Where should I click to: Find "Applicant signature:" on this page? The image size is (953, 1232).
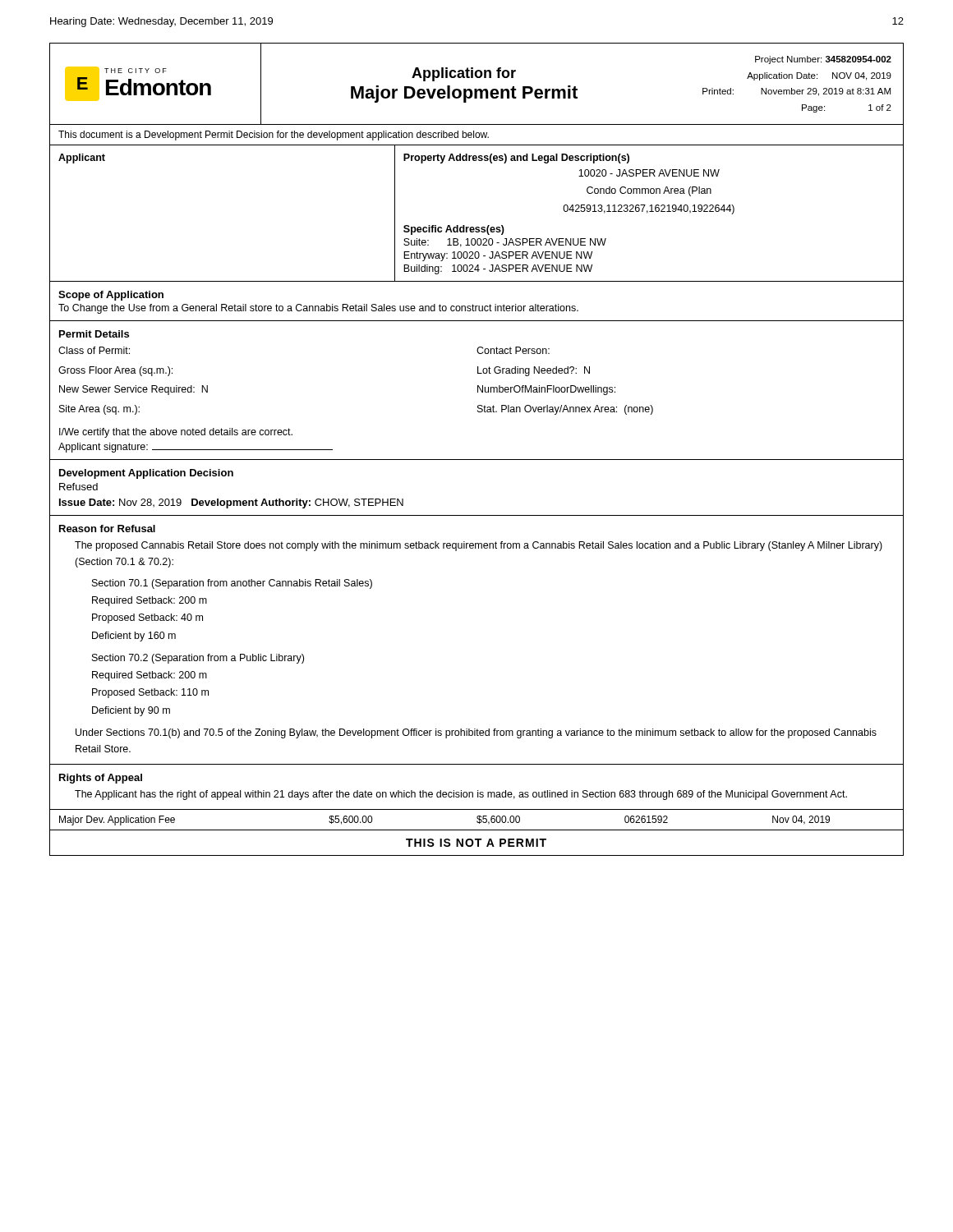(x=195, y=447)
